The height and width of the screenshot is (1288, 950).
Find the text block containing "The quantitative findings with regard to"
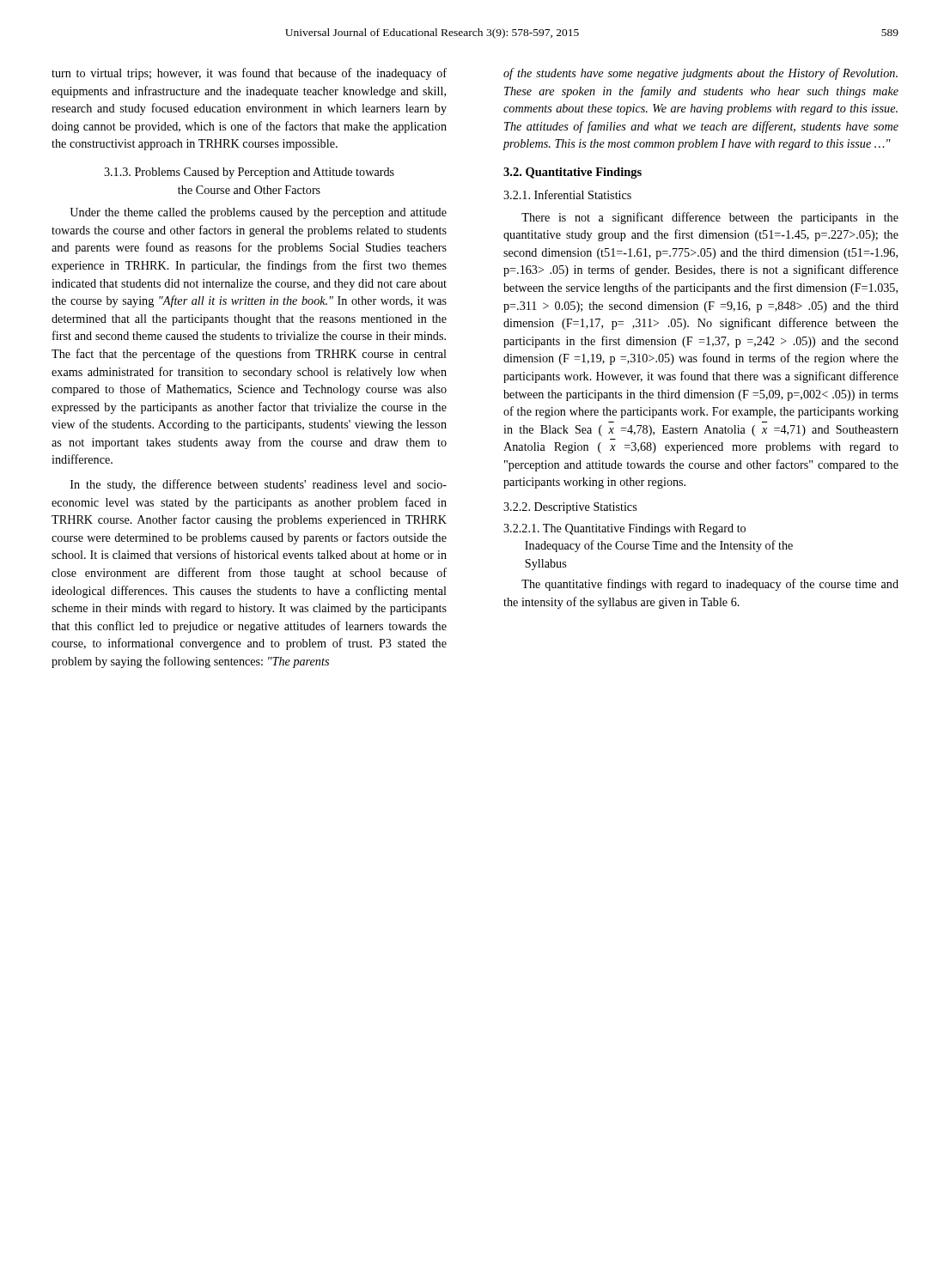(x=701, y=593)
